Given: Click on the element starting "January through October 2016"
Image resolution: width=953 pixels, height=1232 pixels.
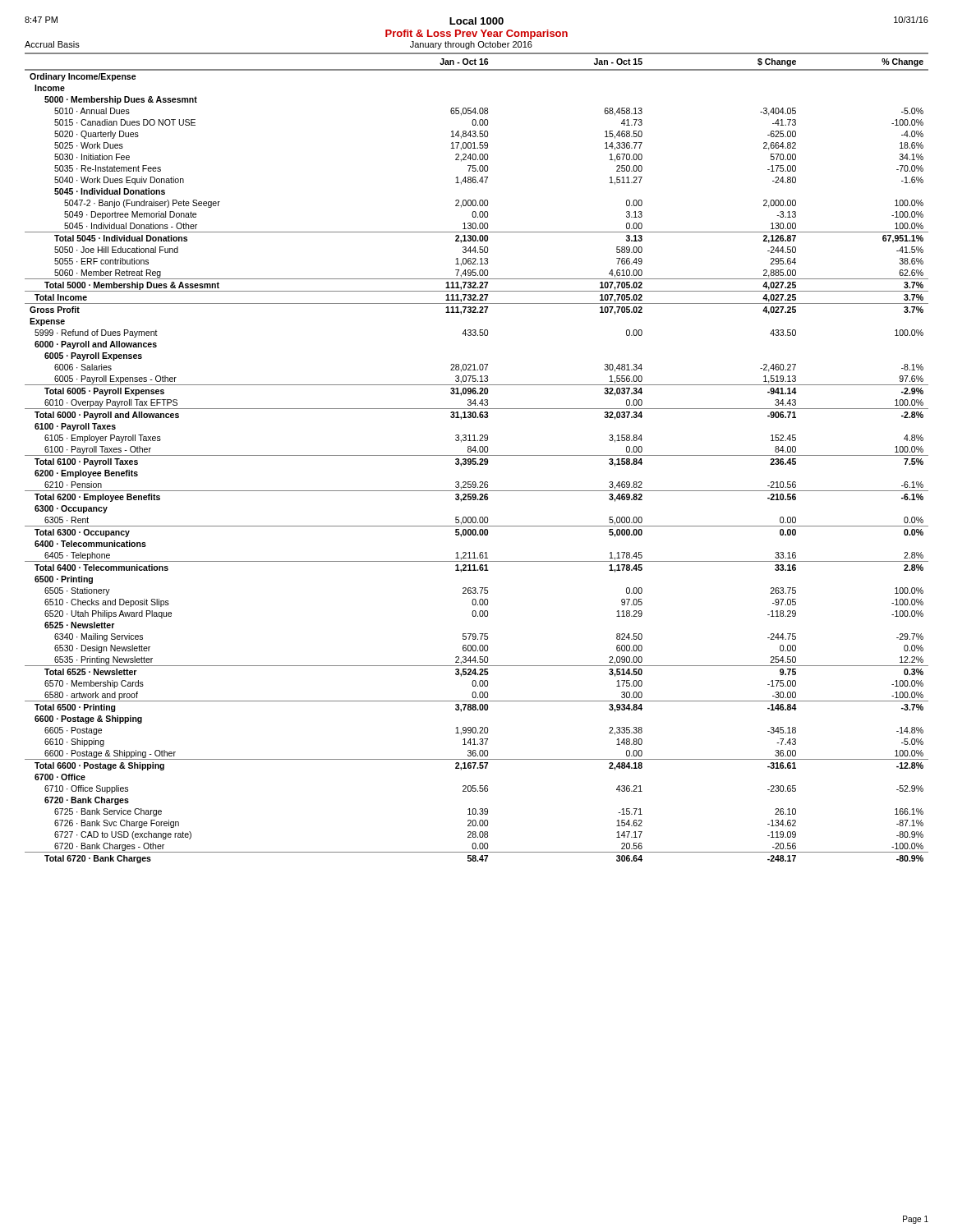Looking at the screenshot, I should pyautogui.click(x=471, y=44).
